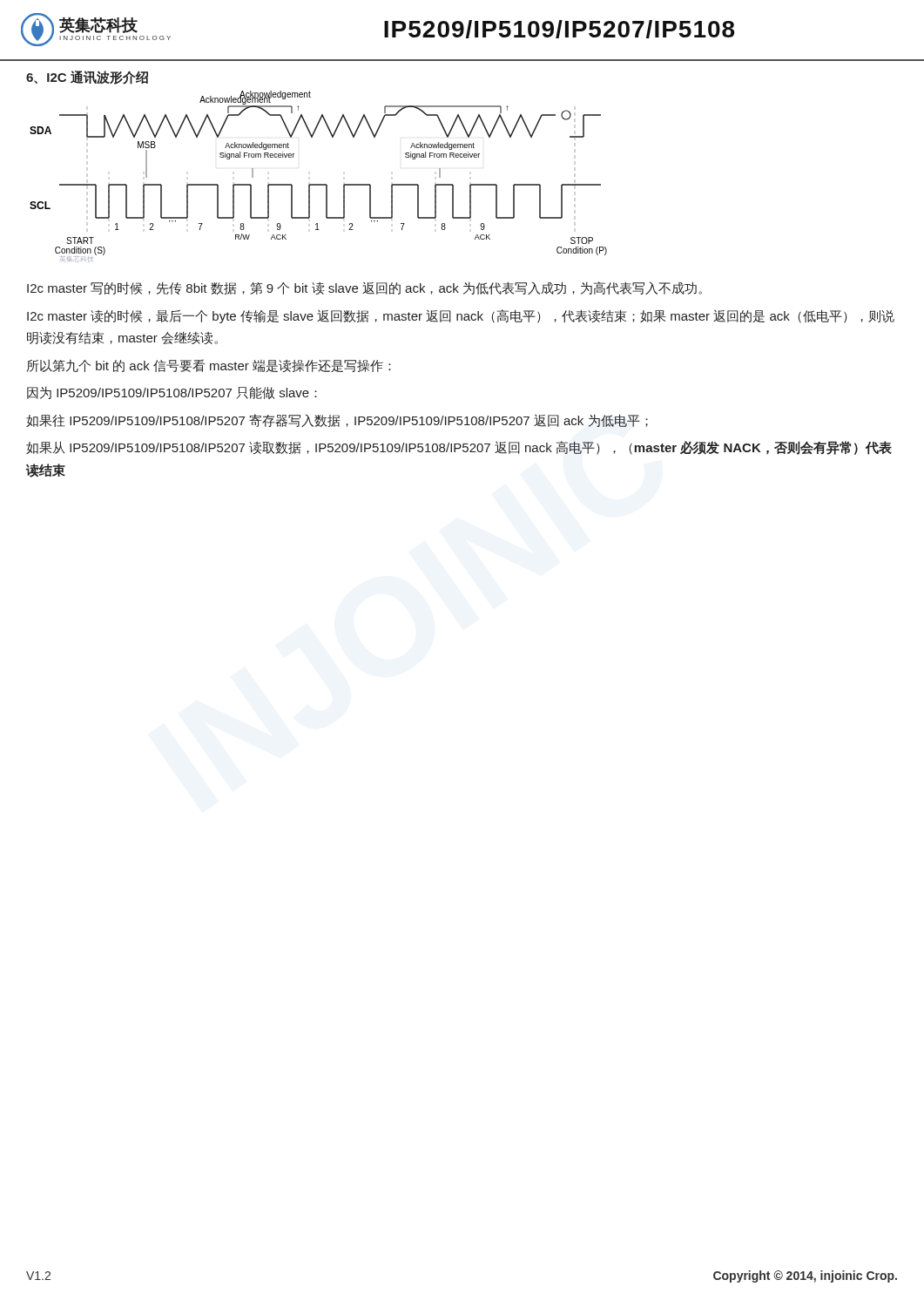Point to the passage starting "如果从 IP5209/IP5109/IP5108/IP5207 读取数据，IP5209/IP5109/IP5108/IP5207 返回 nack 高电平），（master 必须发"
Screen dimensions: 1307x924
459,459
